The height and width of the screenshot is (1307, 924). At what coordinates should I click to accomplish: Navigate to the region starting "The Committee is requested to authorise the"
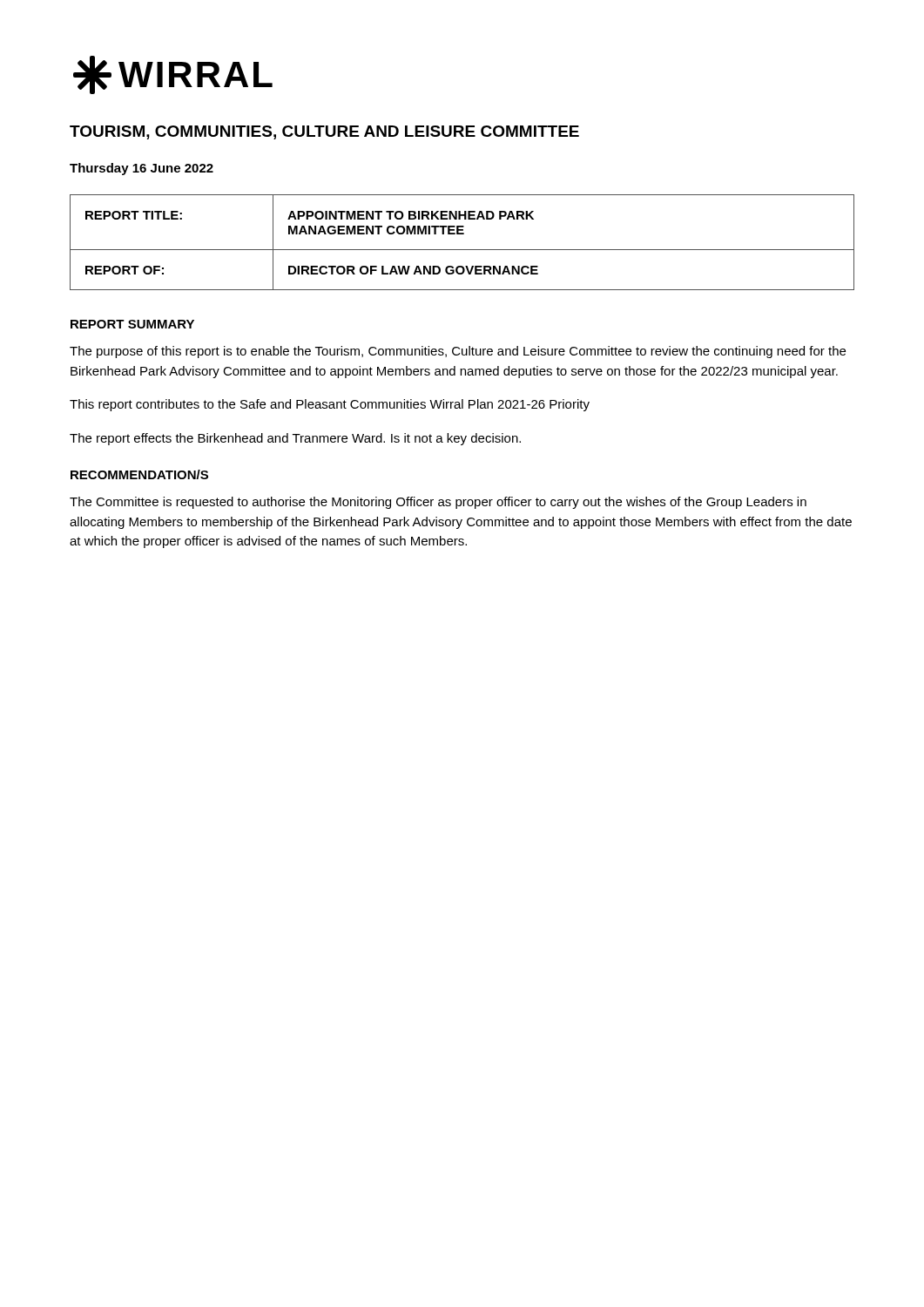point(461,521)
